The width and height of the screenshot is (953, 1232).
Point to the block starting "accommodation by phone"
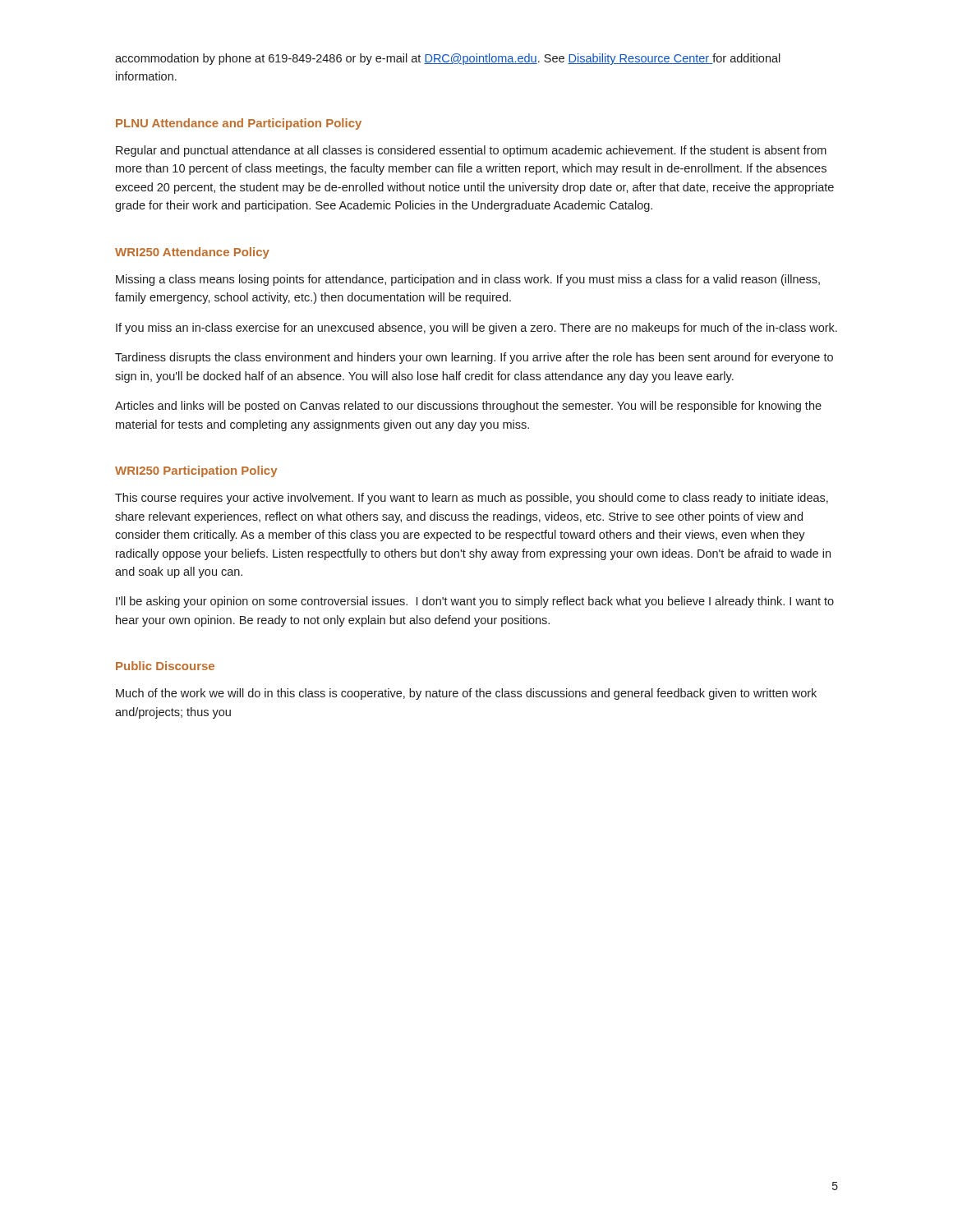(448, 68)
